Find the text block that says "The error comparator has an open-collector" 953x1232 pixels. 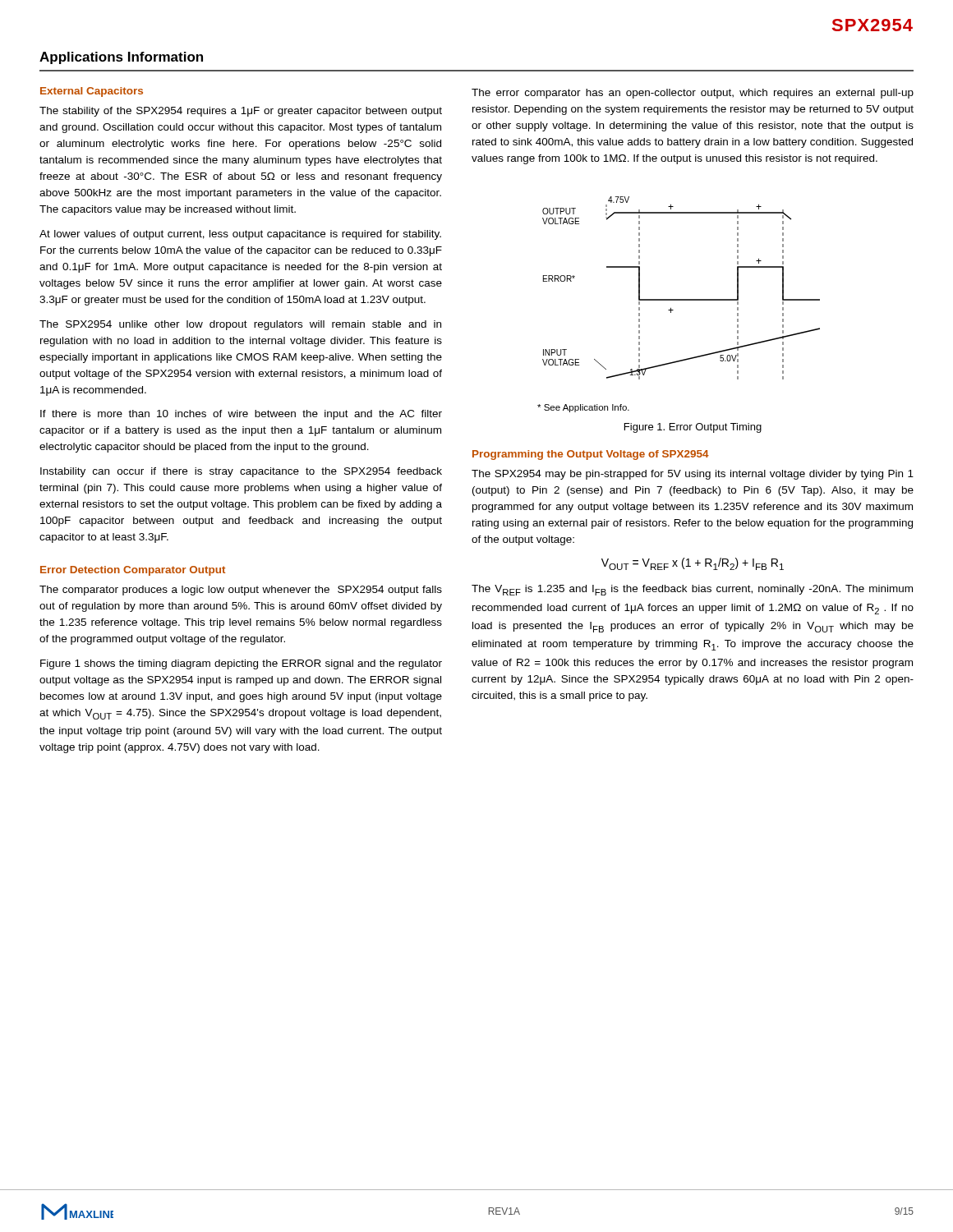693,126
